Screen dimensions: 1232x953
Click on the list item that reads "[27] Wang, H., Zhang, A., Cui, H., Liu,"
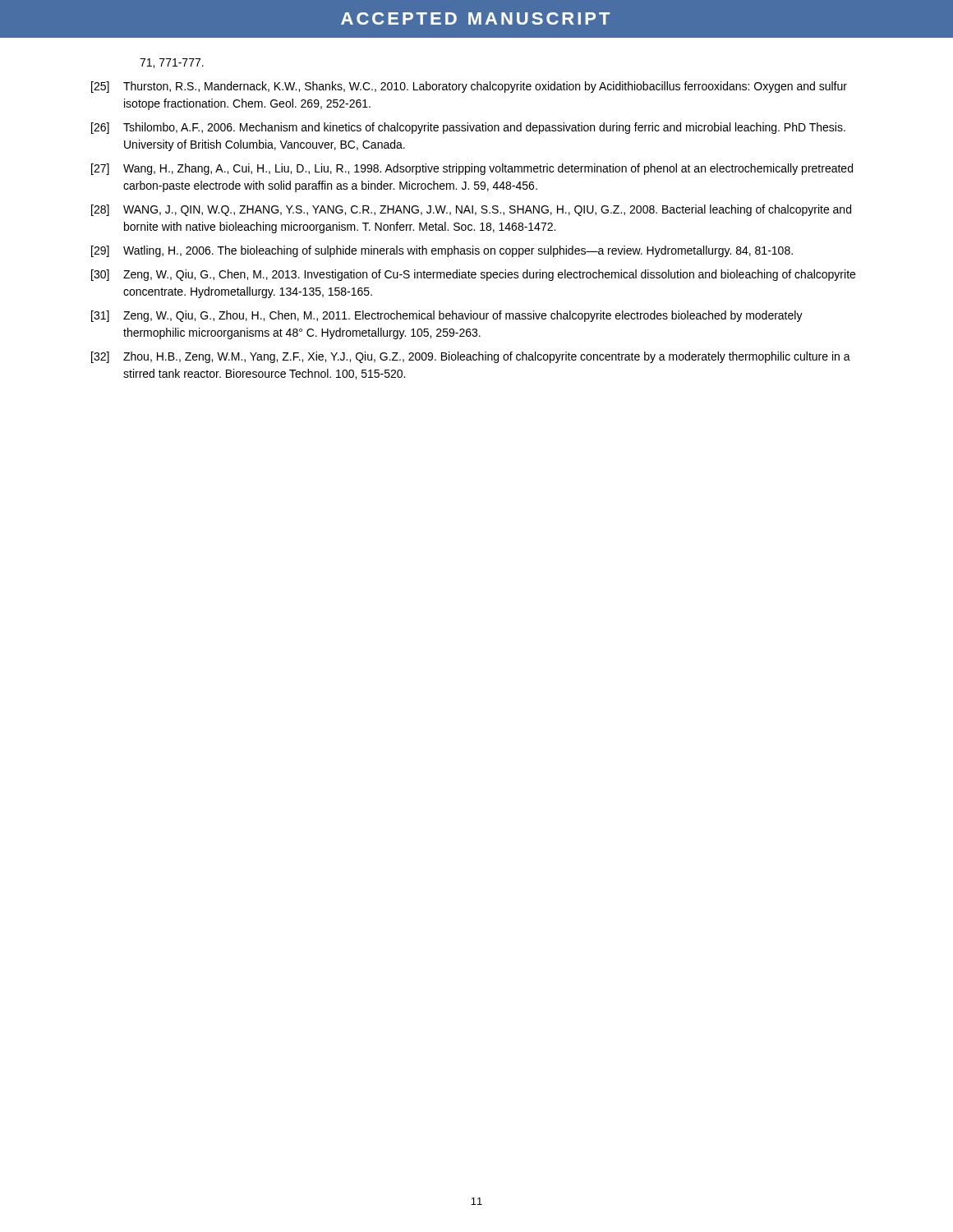click(x=476, y=177)
